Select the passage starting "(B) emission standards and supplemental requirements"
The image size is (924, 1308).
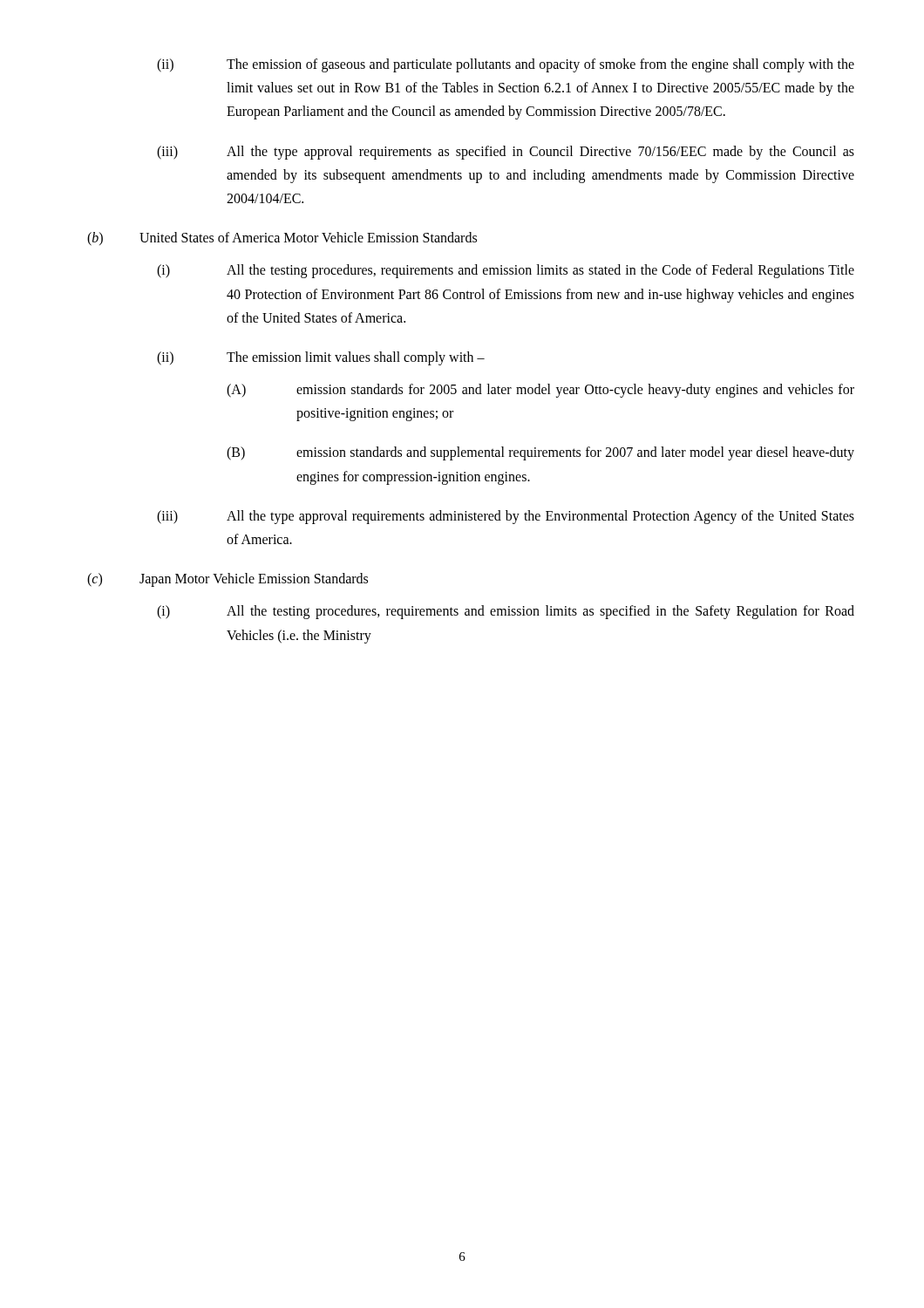point(540,464)
